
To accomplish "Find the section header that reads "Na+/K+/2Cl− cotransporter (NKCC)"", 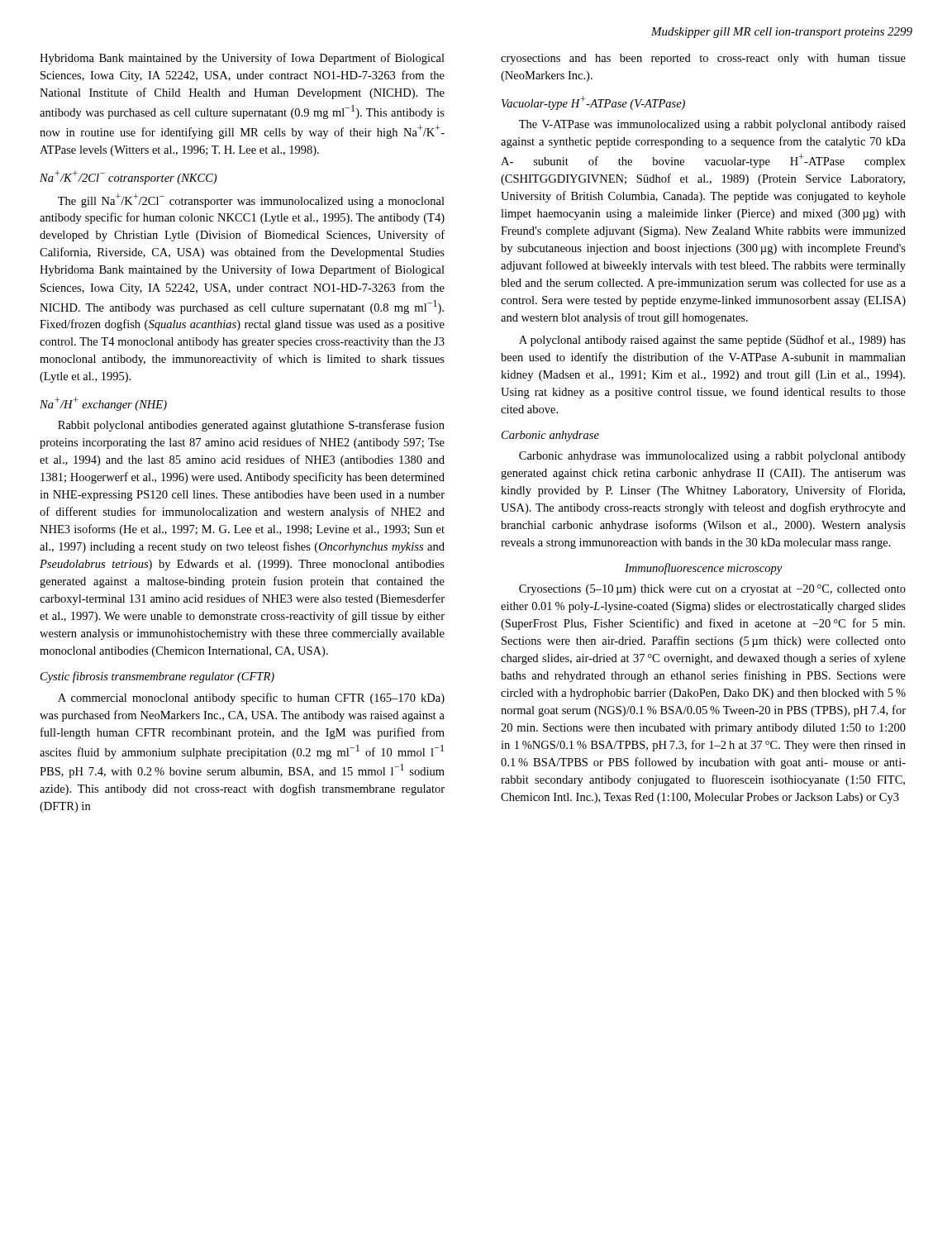I will (128, 176).
